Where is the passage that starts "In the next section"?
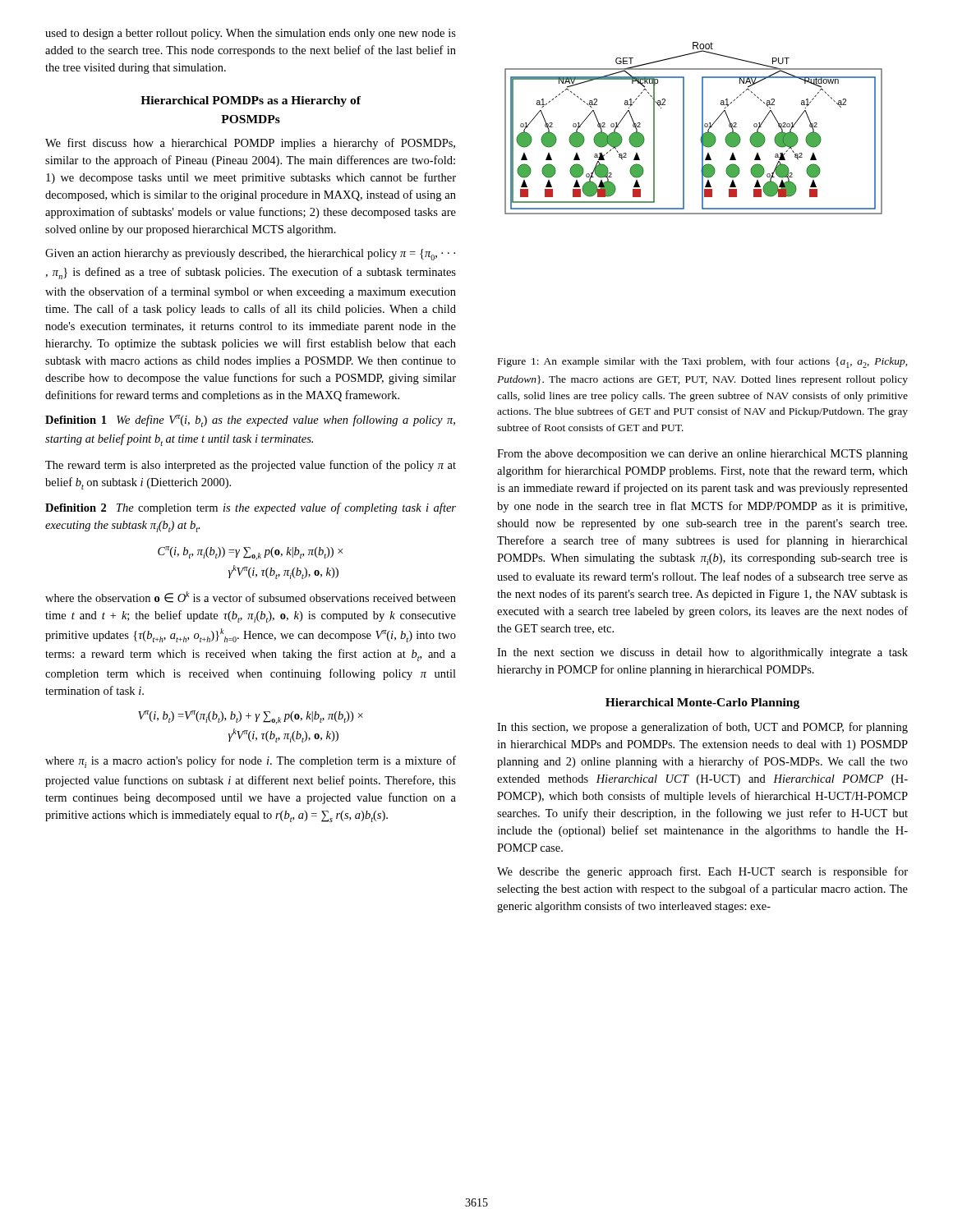This screenshot has width=953, height=1232. (x=702, y=661)
